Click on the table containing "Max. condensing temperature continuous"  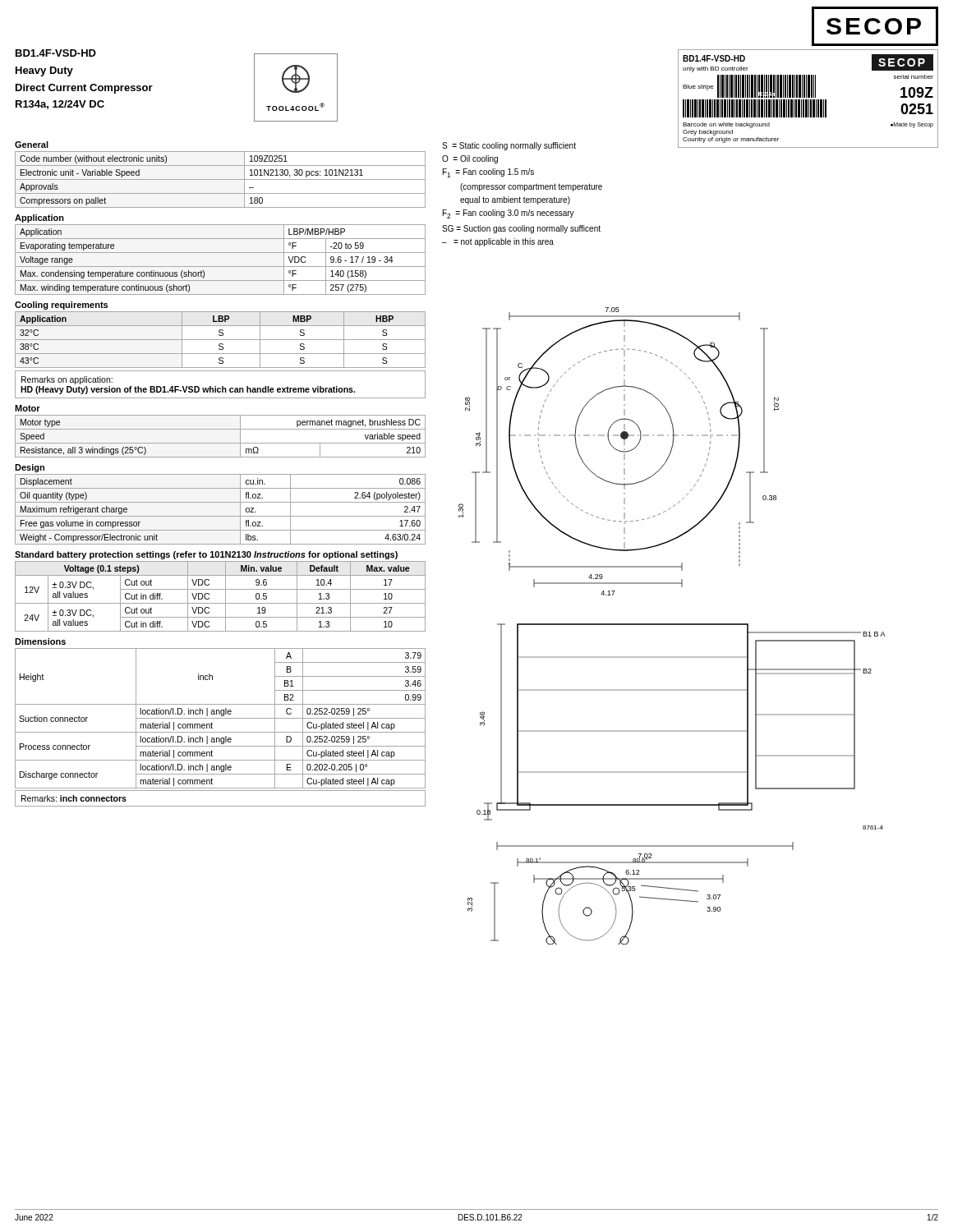pyautogui.click(x=220, y=260)
